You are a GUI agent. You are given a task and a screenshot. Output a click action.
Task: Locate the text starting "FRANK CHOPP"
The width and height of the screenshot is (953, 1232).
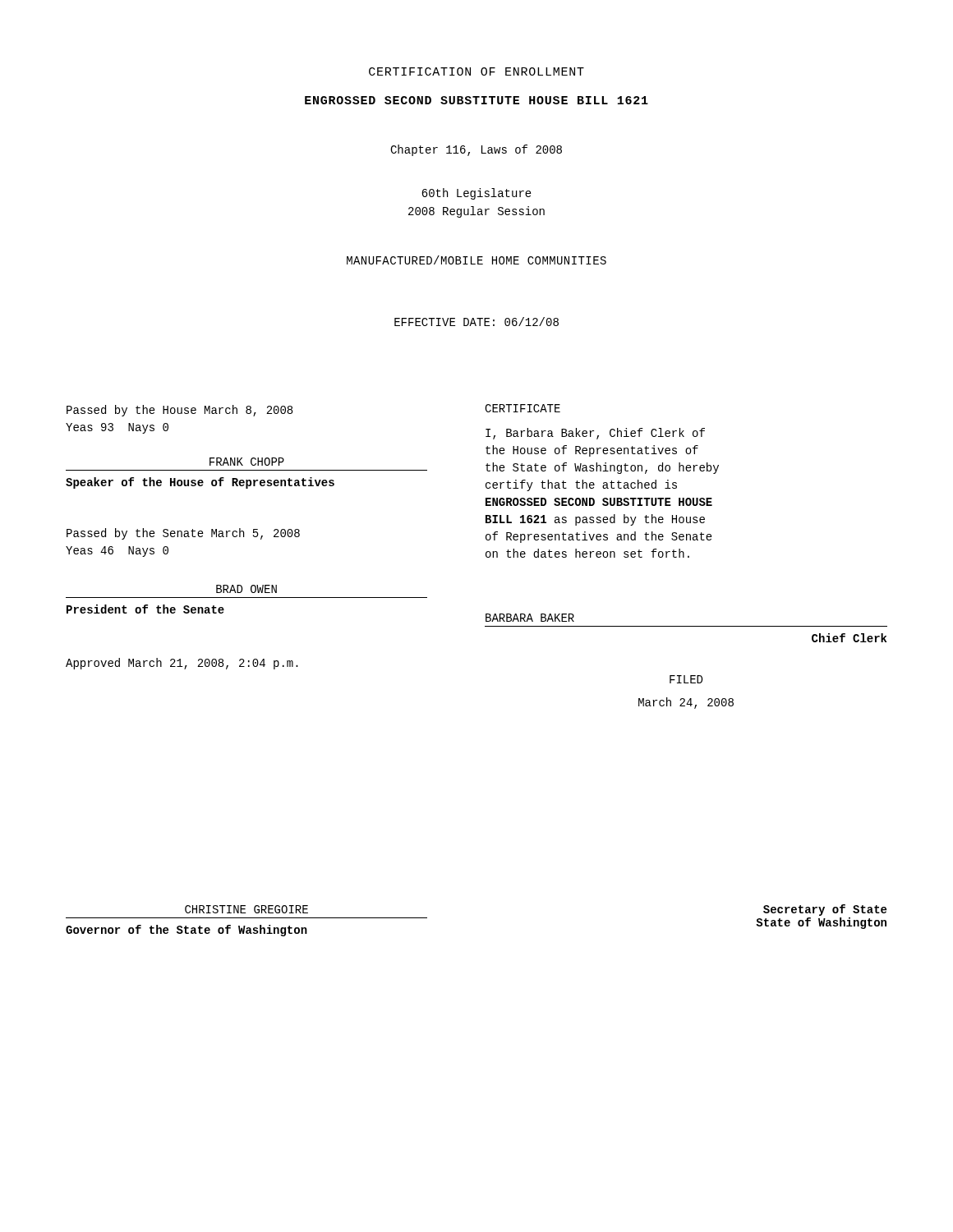click(x=246, y=462)
